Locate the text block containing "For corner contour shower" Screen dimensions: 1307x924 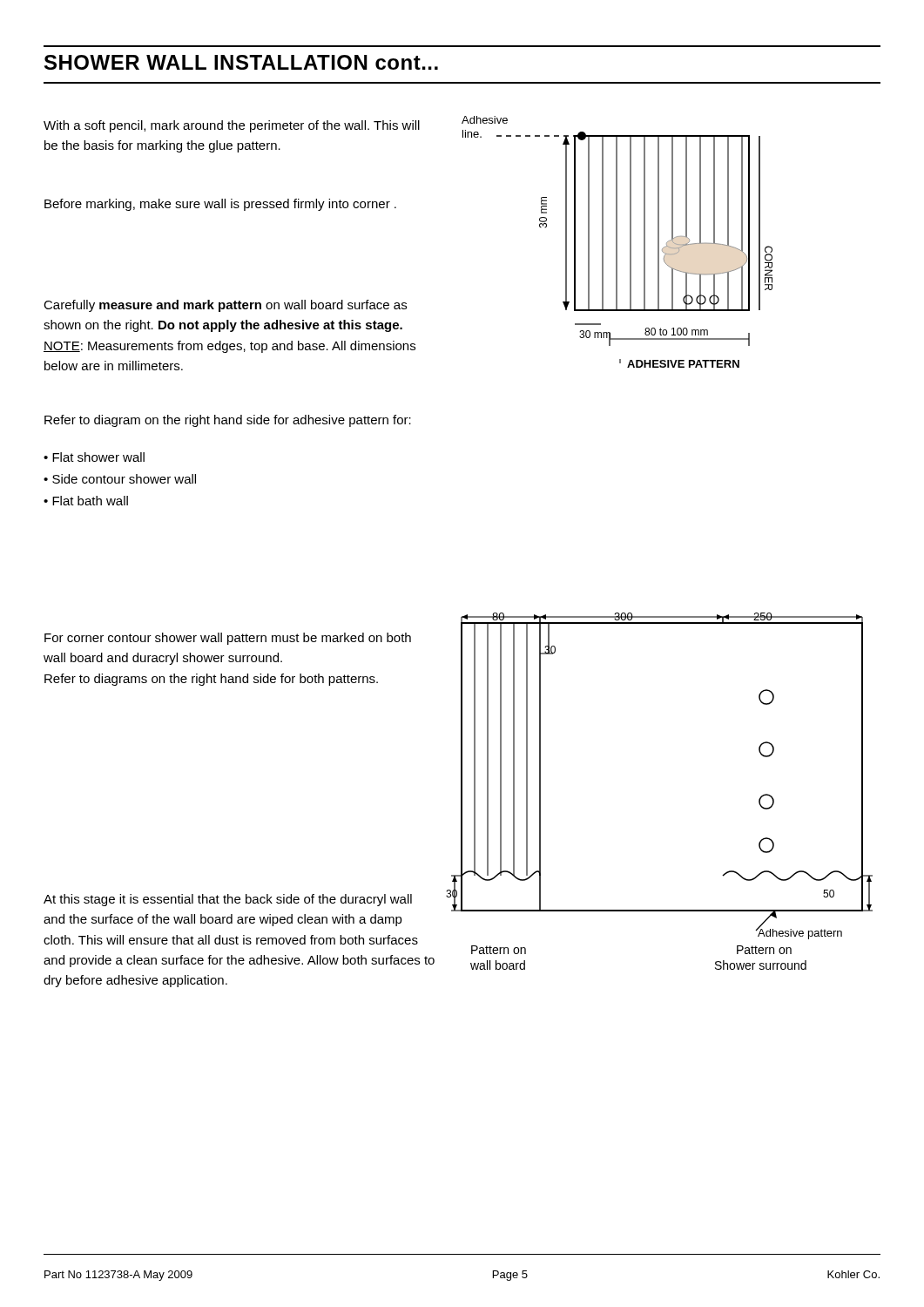pos(228,658)
